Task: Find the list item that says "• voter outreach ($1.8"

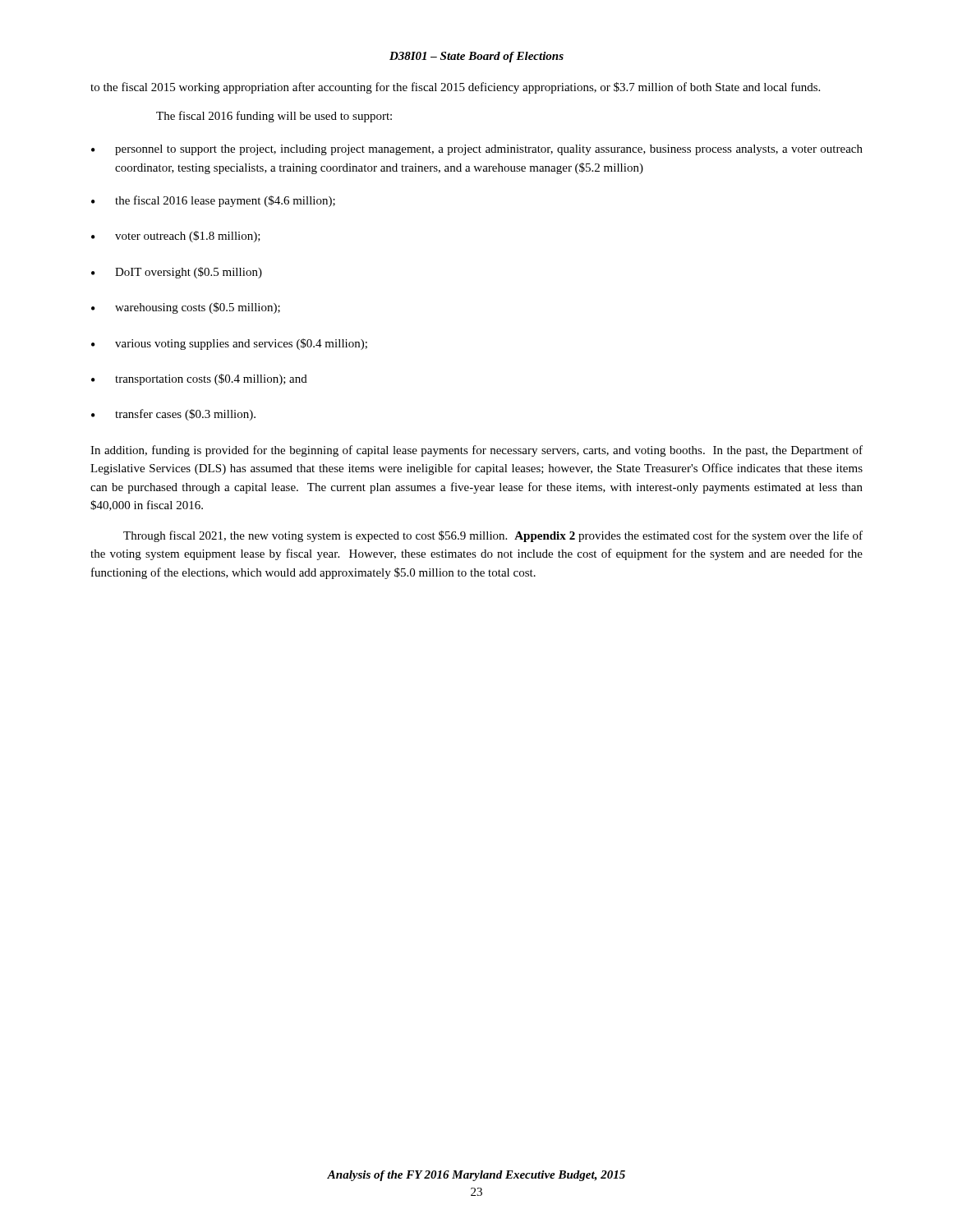Action: (176, 237)
